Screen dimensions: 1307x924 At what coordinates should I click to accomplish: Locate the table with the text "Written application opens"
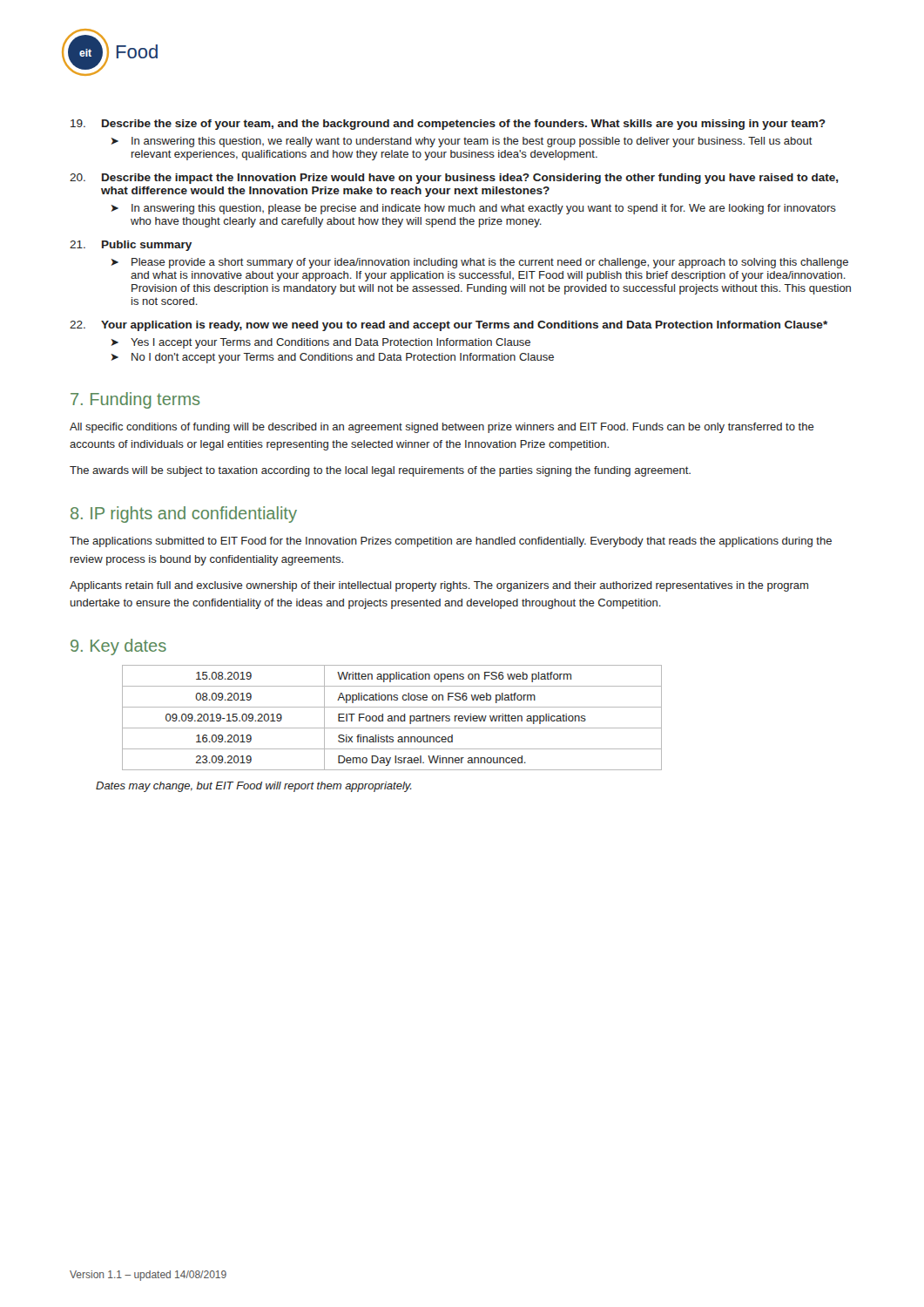click(x=475, y=718)
